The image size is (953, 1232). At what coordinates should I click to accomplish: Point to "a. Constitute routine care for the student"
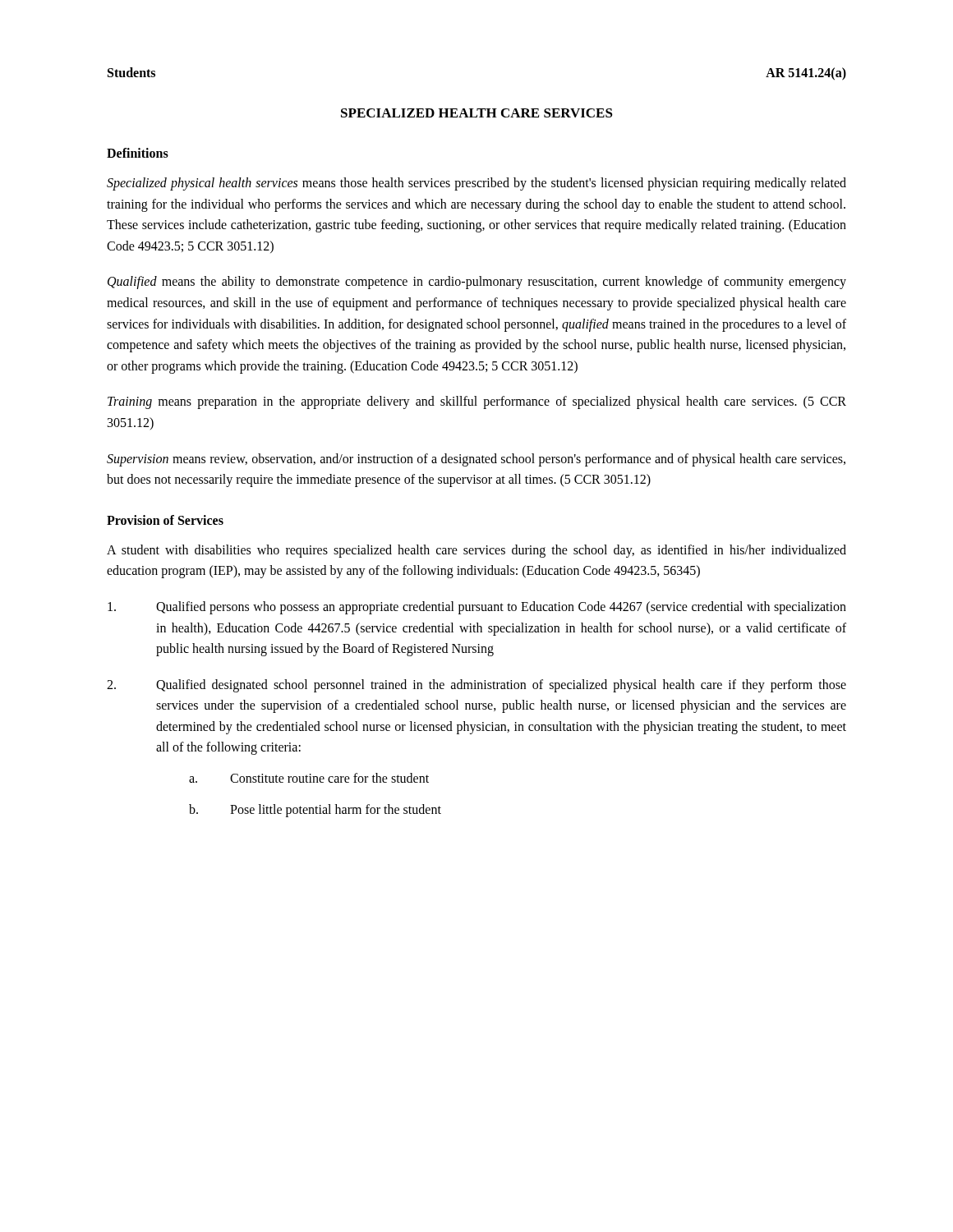coord(309,778)
